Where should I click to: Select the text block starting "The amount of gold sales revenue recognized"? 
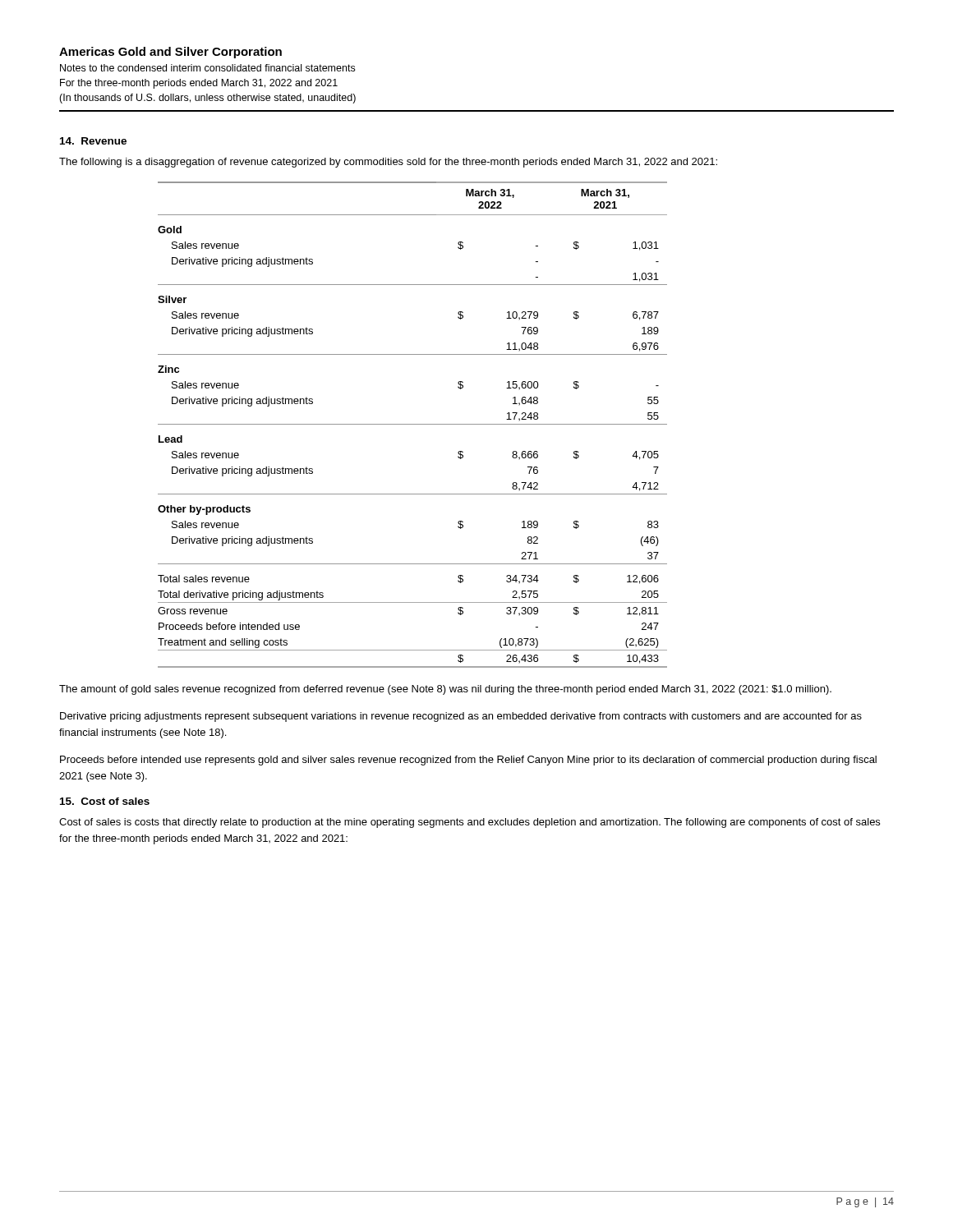[x=446, y=689]
